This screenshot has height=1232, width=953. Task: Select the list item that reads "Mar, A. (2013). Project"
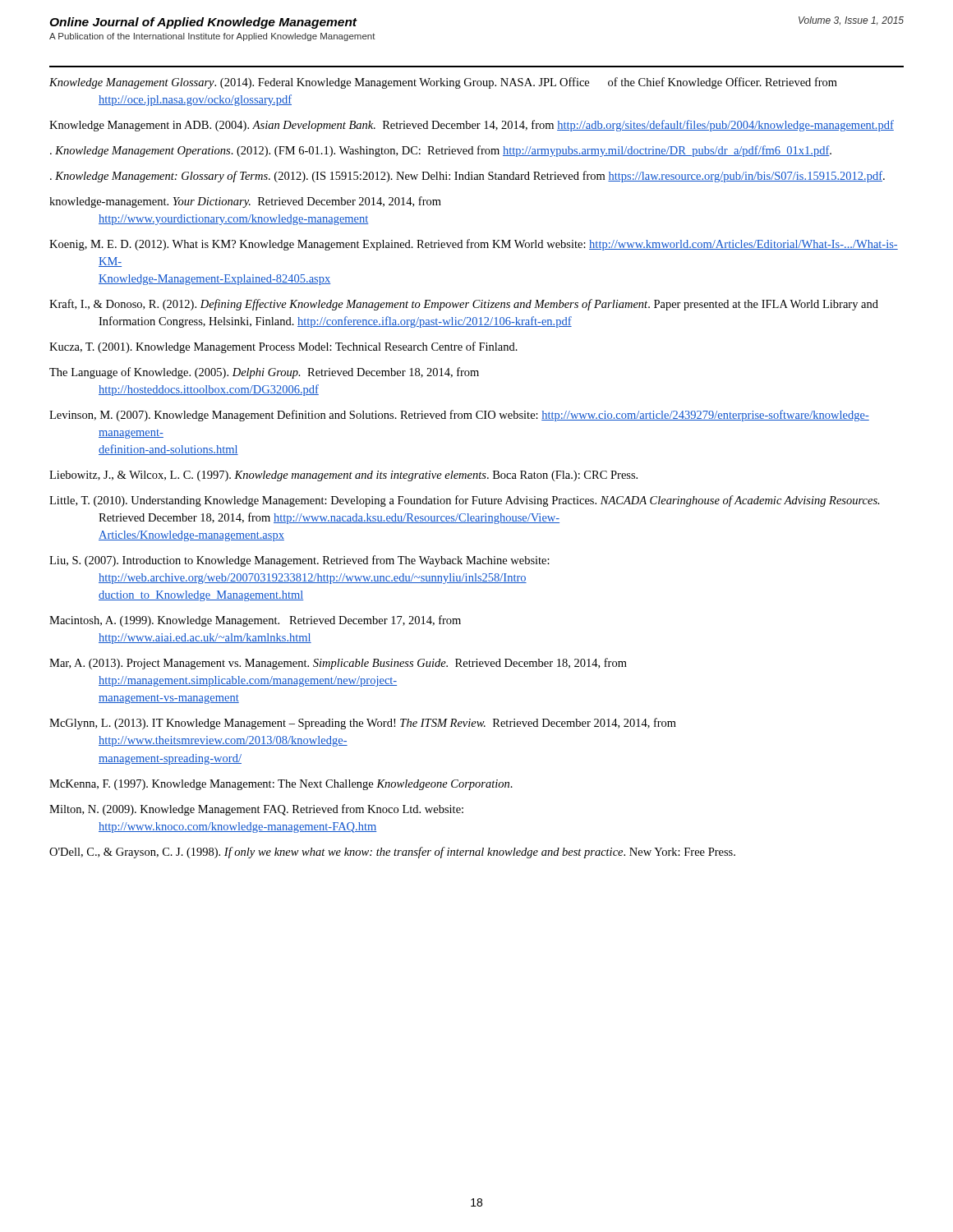tap(338, 680)
